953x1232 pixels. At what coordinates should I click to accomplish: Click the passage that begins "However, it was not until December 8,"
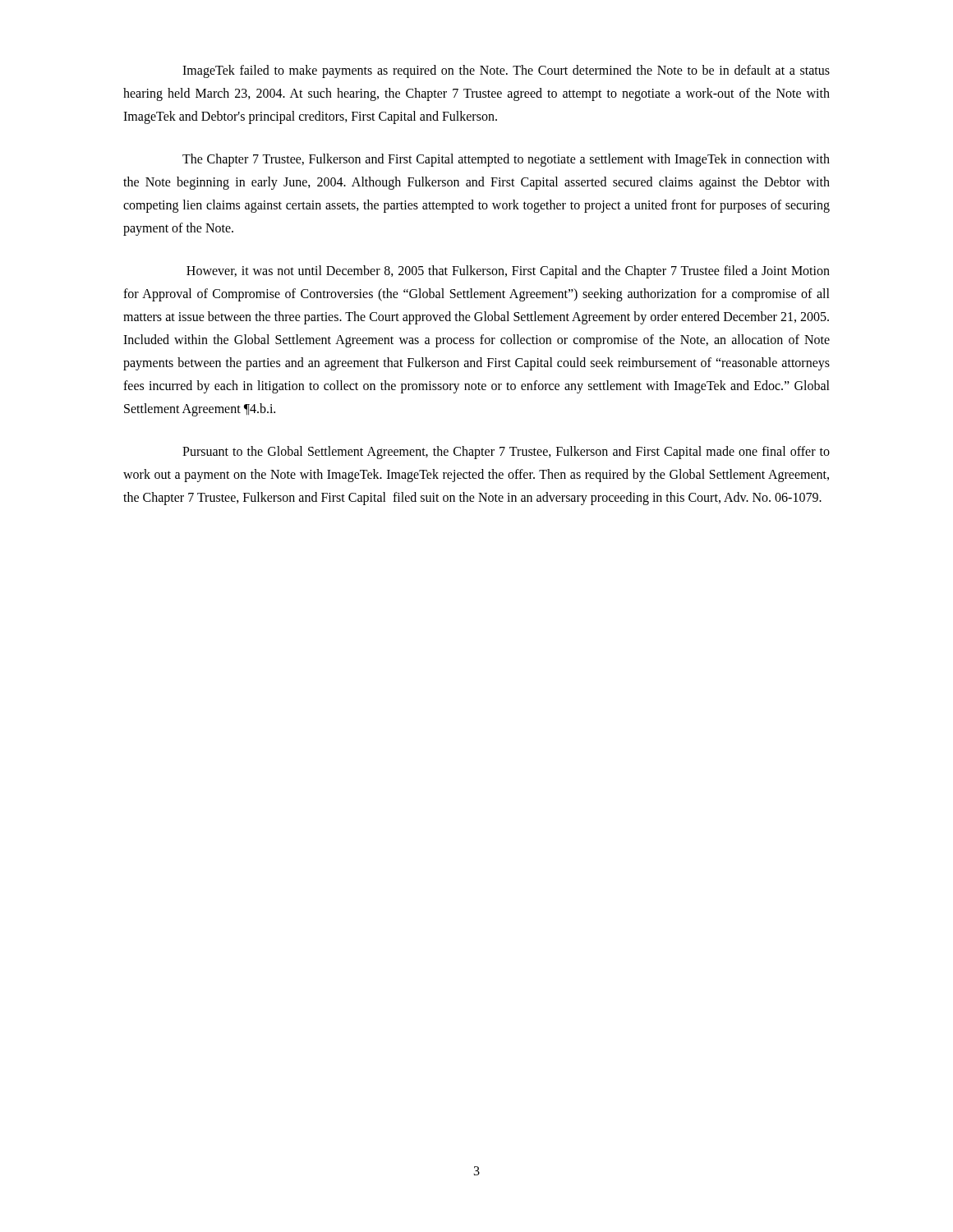pos(476,340)
